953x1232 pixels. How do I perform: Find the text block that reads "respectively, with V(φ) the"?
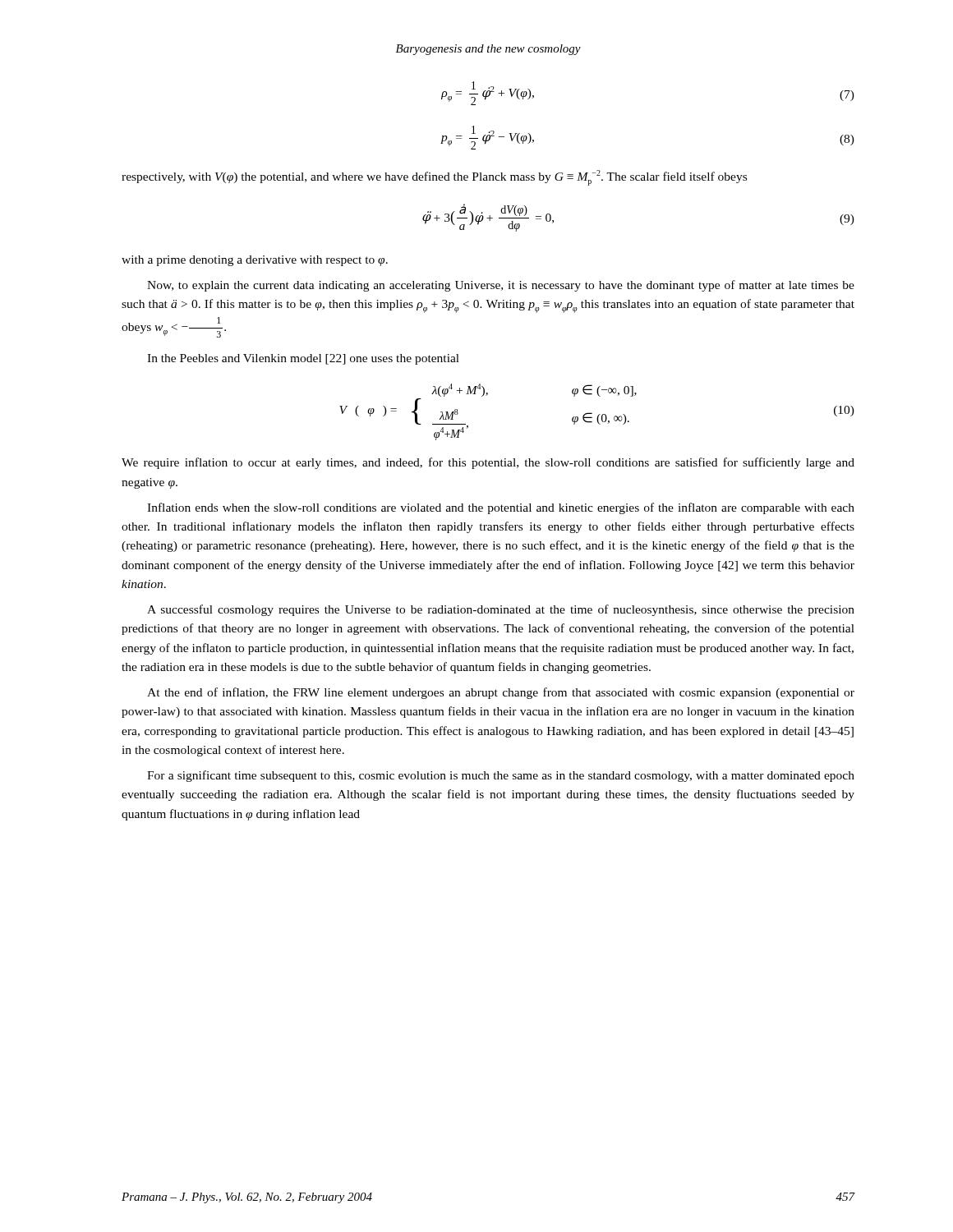click(x=434, y=177)
